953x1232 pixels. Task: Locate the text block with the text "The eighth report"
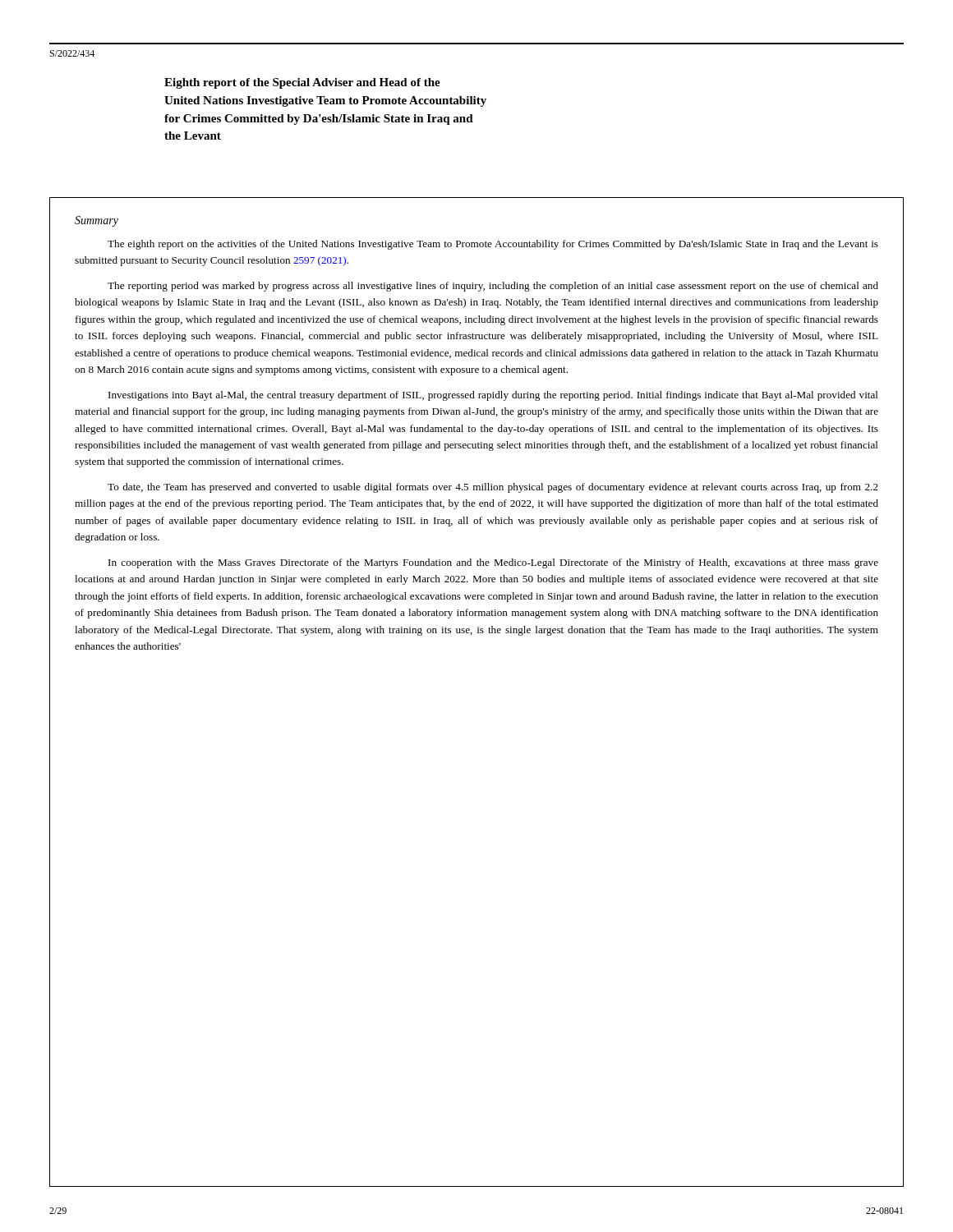[x=476, y=252]
